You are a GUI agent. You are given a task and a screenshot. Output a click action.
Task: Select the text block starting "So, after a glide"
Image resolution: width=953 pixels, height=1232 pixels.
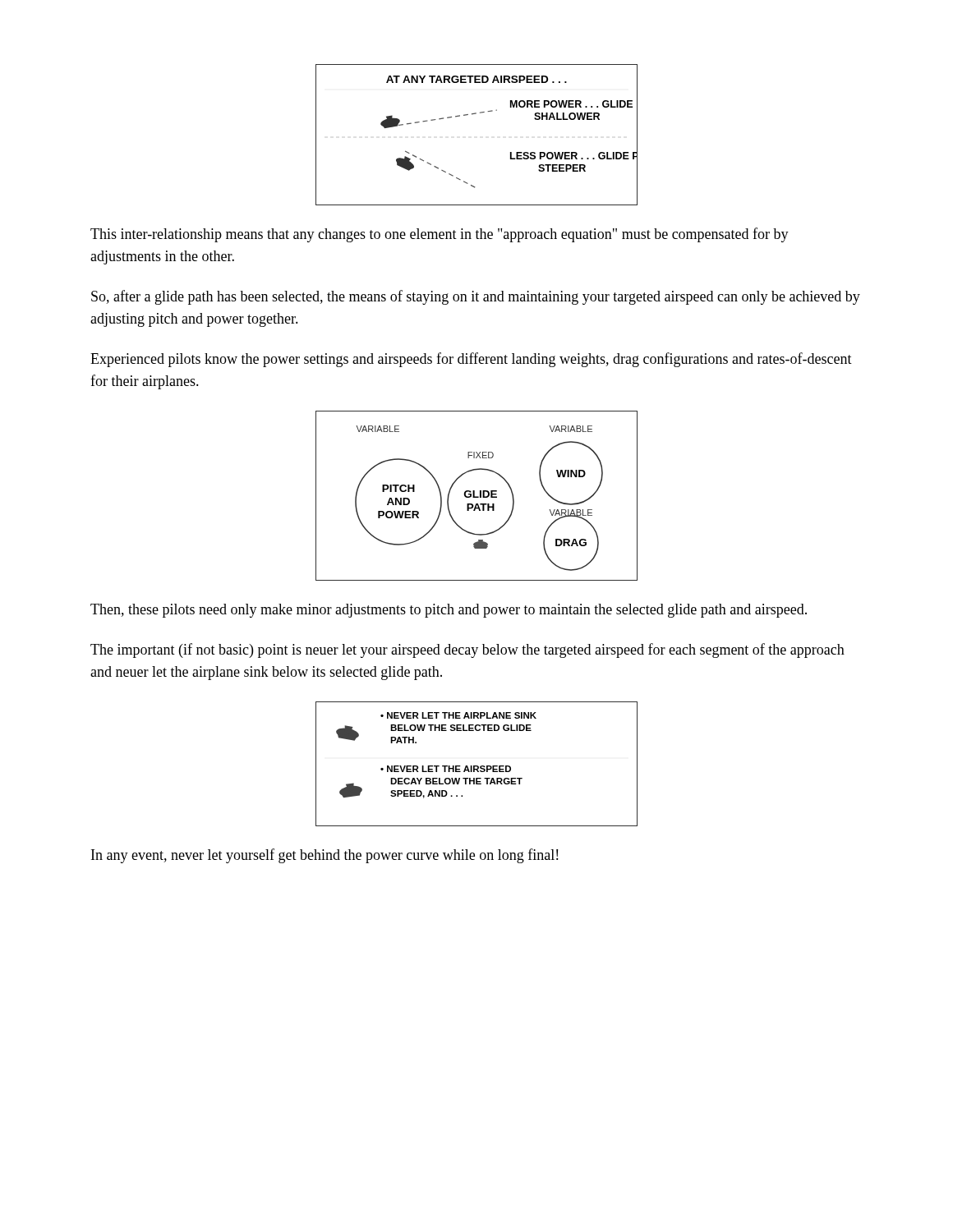475,308
